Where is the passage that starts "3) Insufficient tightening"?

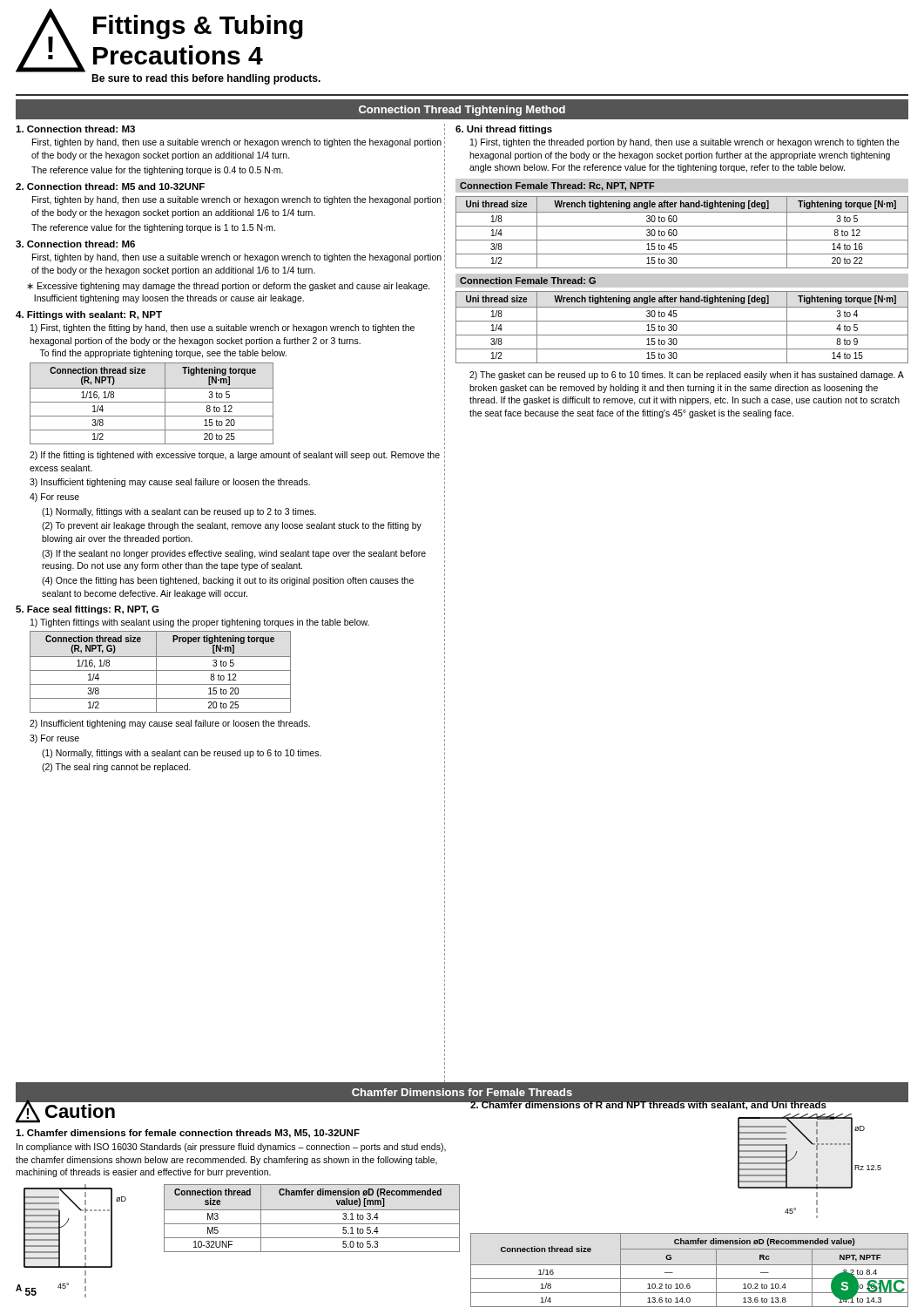[170, 482]
